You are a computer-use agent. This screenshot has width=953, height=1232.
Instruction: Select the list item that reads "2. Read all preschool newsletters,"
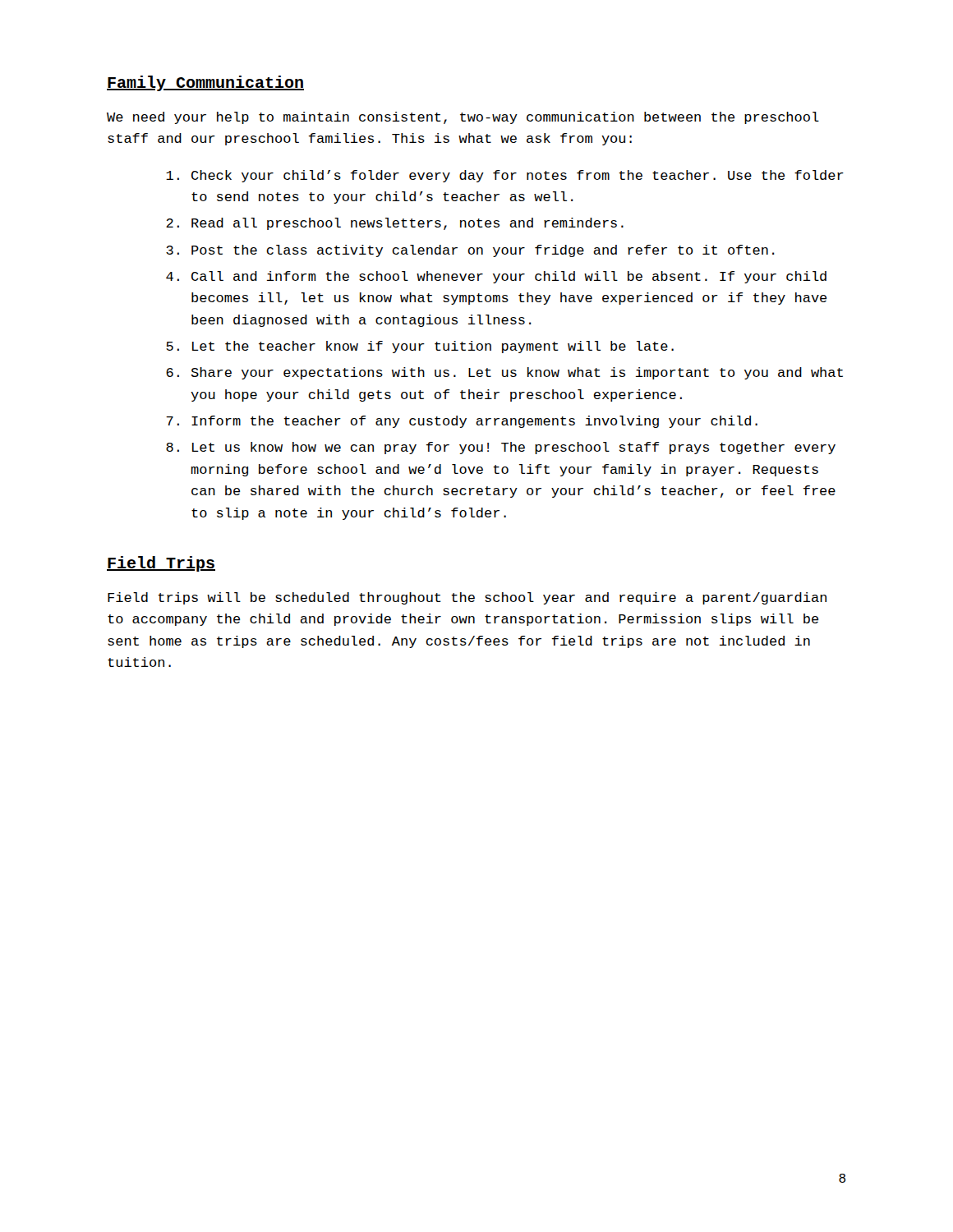click(501, 225)
